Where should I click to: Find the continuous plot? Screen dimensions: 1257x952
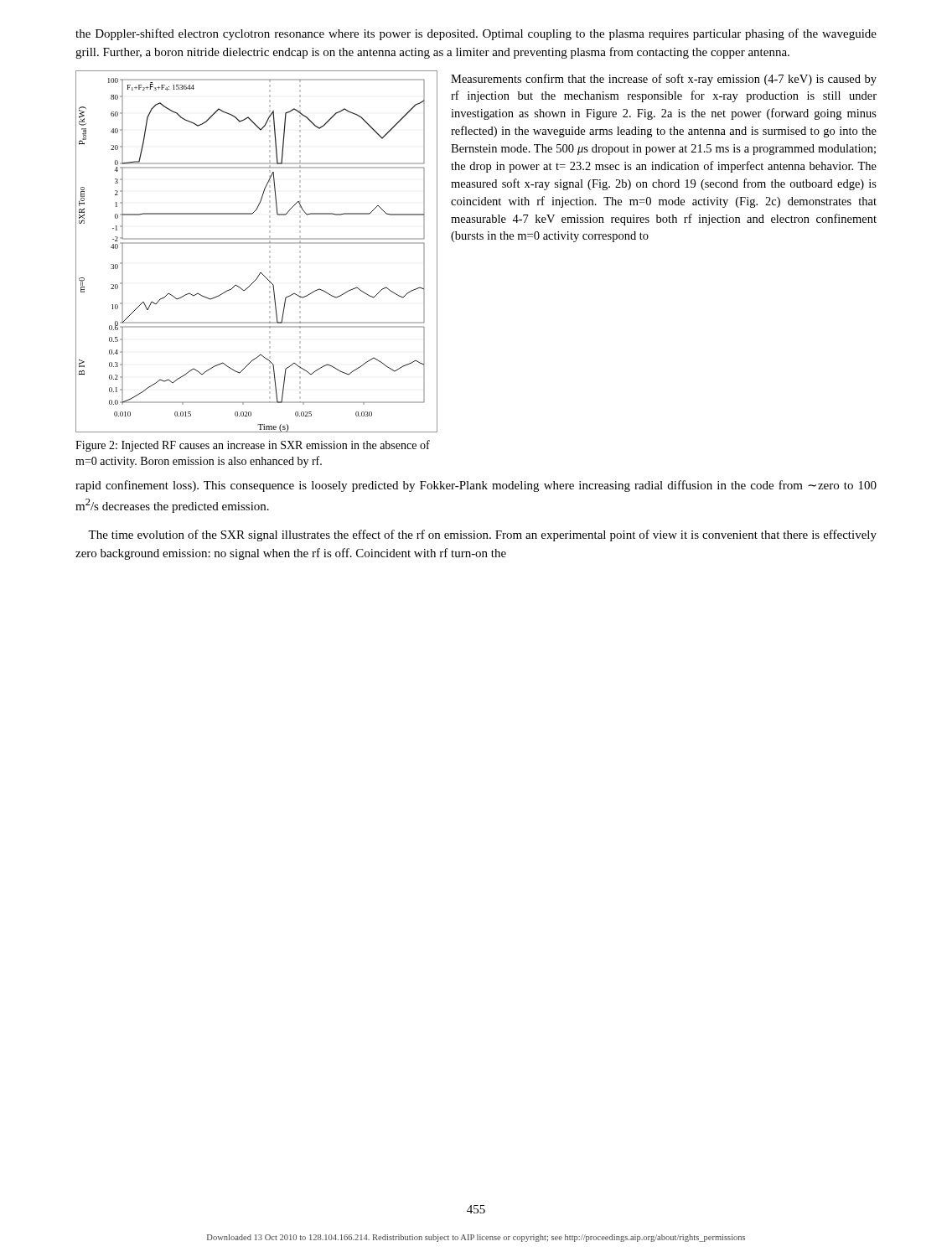click(x=256, y=251)
